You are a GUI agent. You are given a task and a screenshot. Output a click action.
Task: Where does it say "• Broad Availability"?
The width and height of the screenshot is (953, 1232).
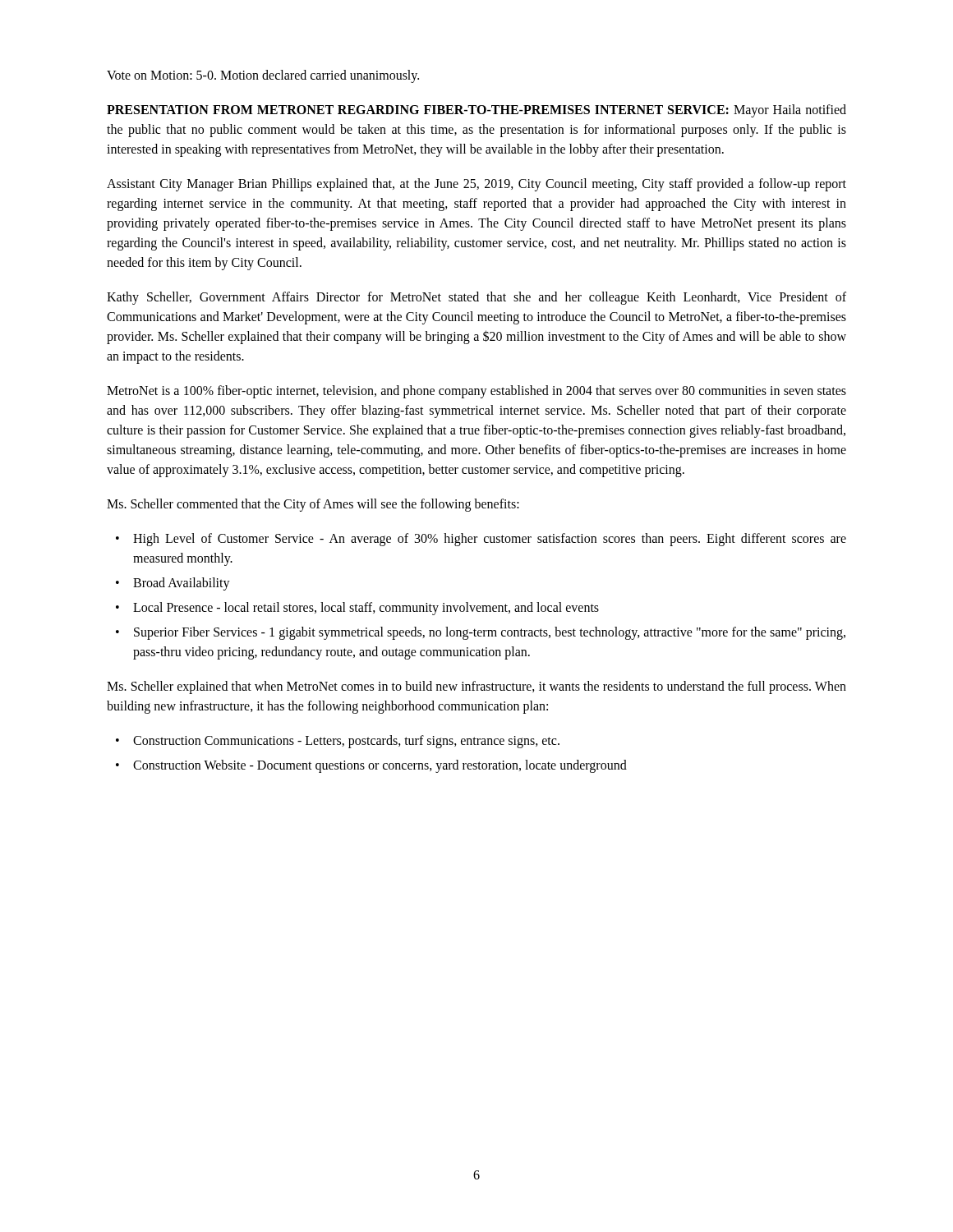(x=173, y=584)
